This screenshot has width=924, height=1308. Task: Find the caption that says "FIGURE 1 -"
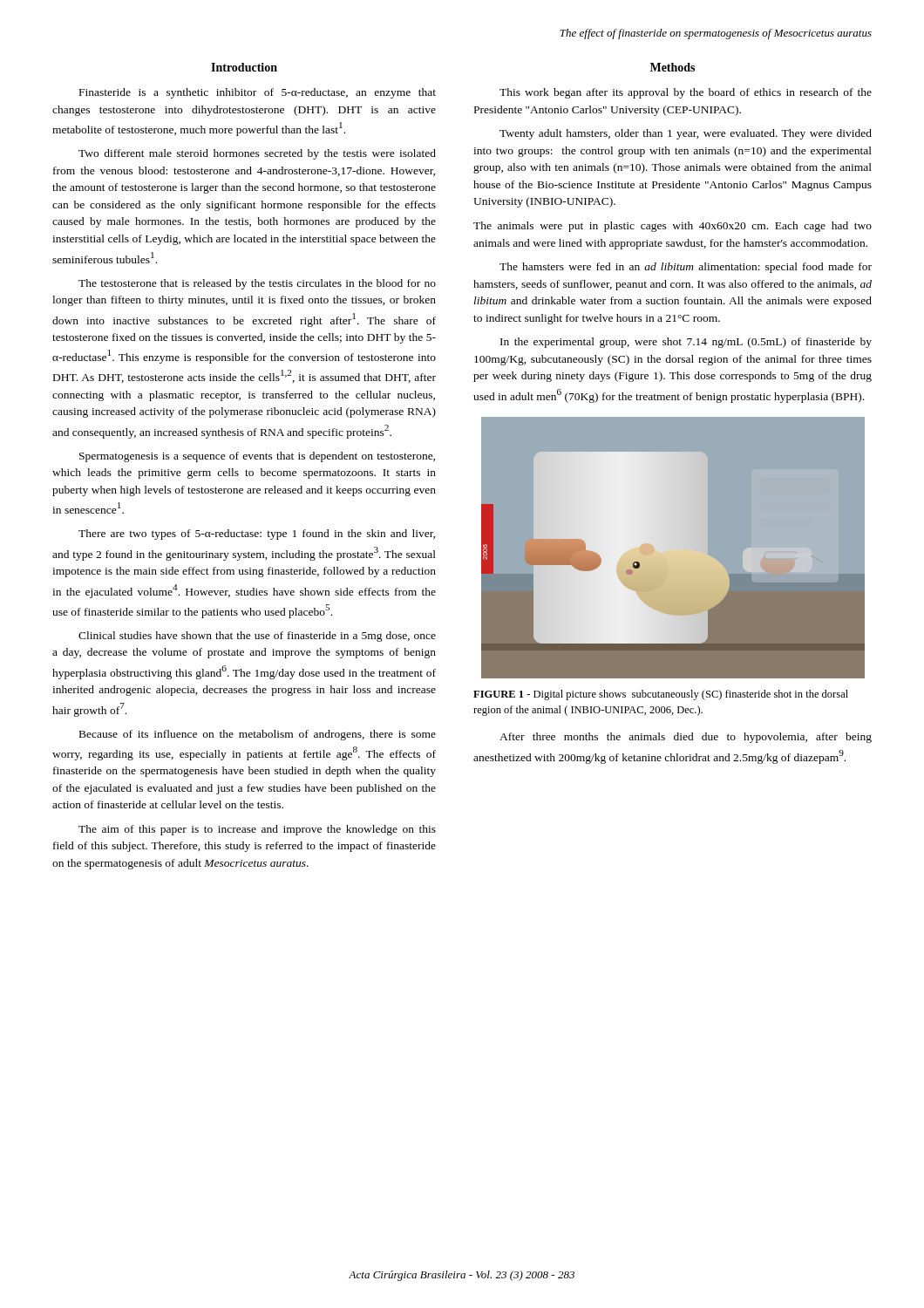point(661,702)
